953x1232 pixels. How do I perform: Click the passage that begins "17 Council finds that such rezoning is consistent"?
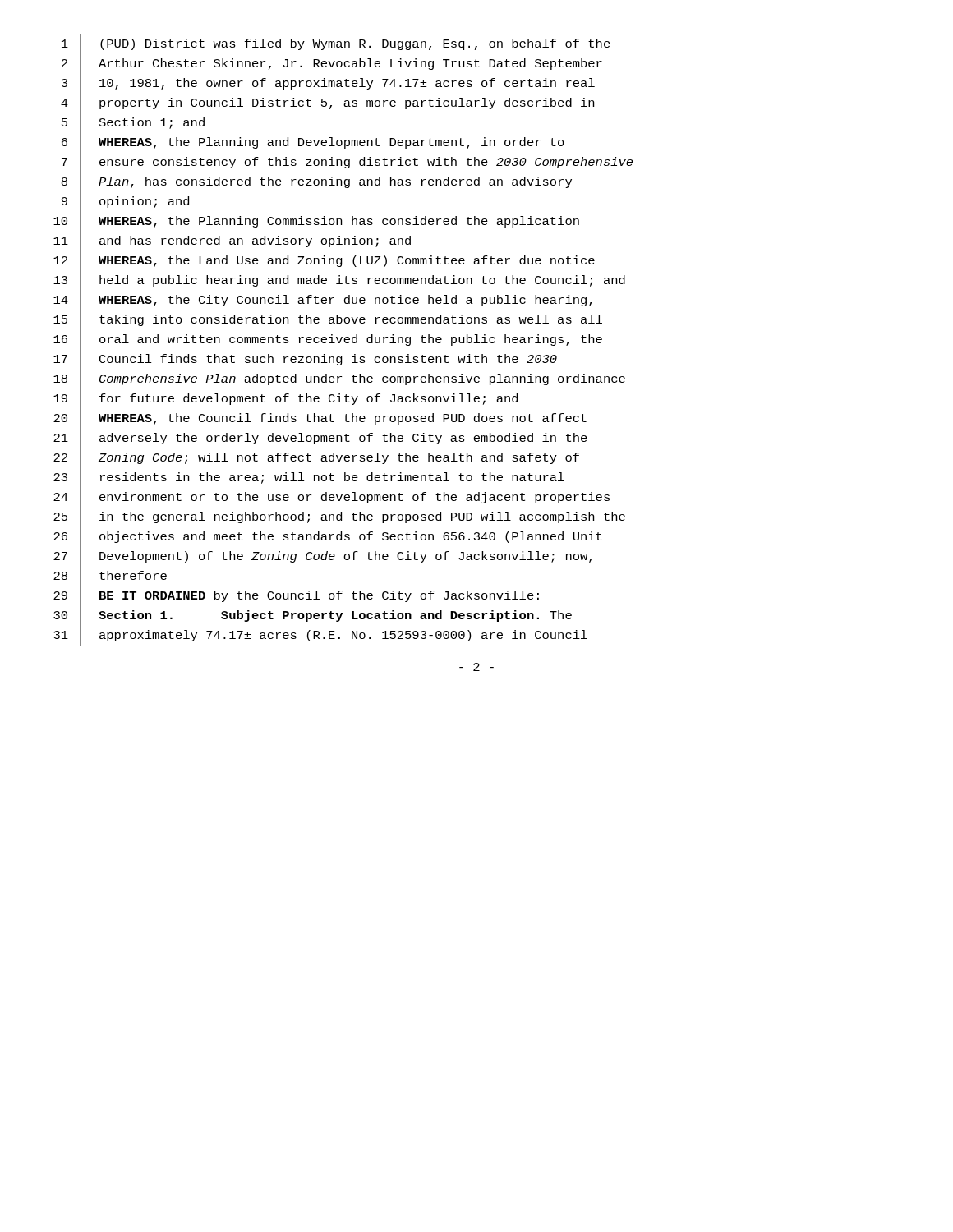(476, 360)
